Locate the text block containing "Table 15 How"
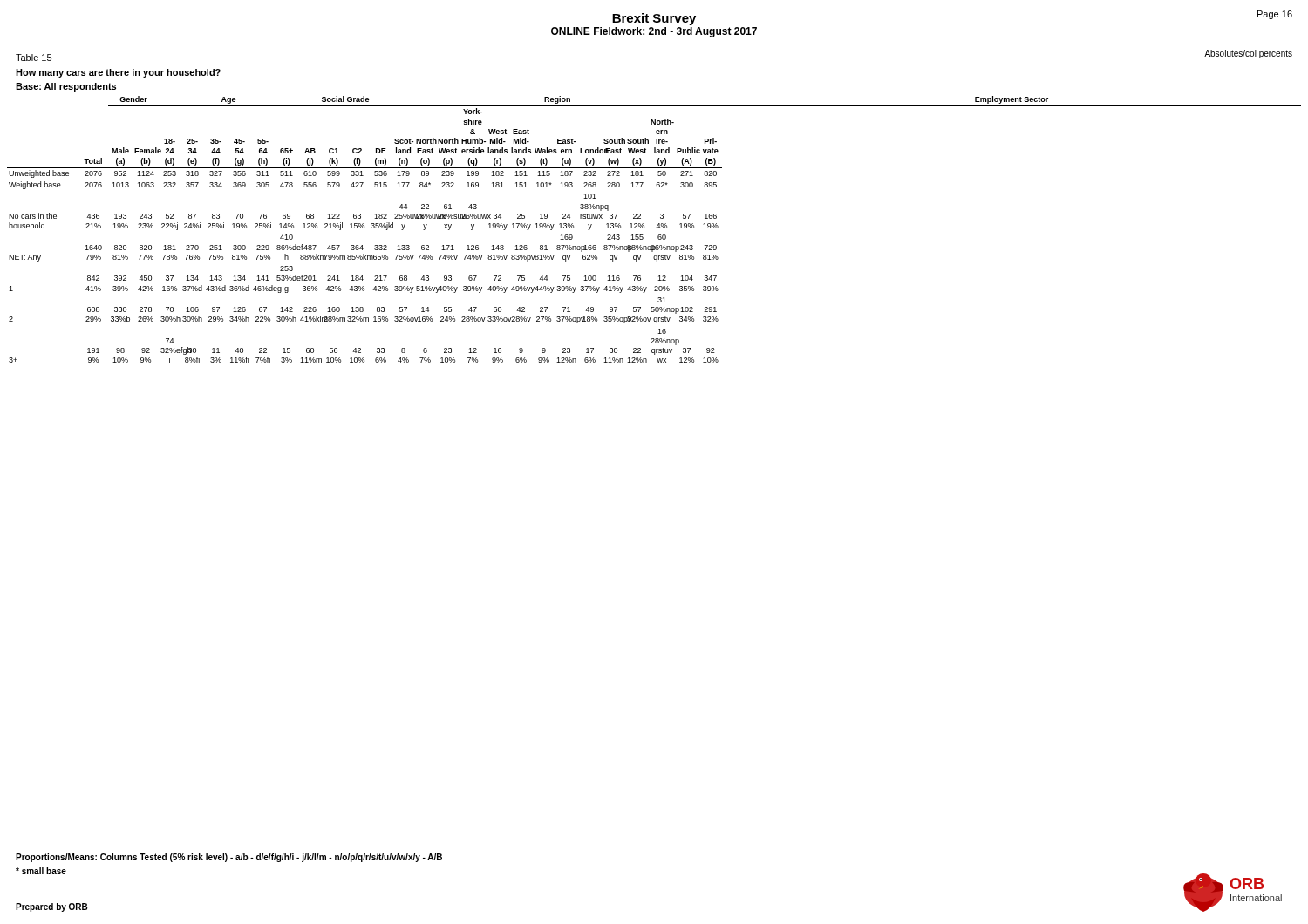The image size is (1308, 924). pyautogui.click(x=118, y=72)
